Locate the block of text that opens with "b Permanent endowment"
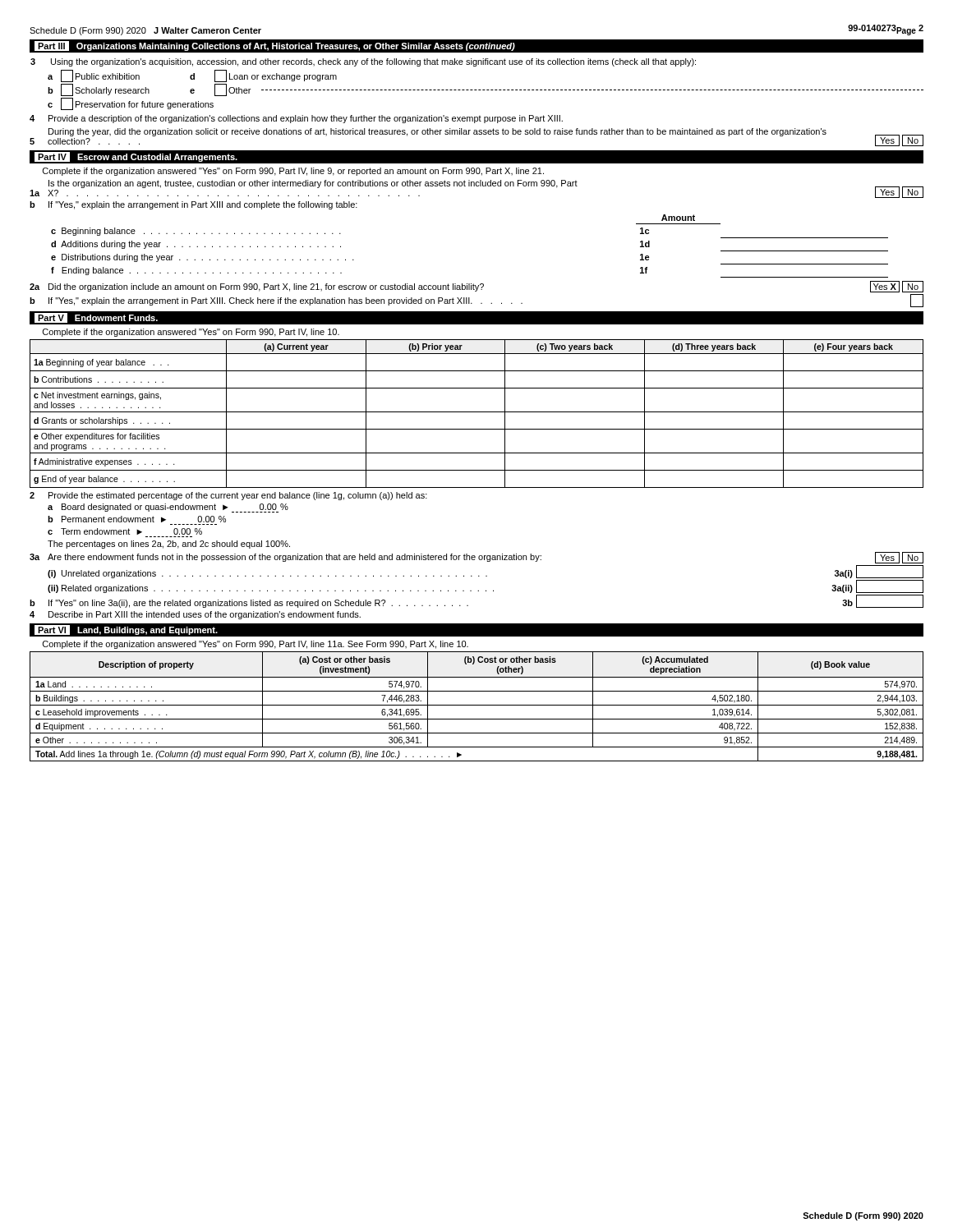This screenshot has height=1232, width=953. 137,519
